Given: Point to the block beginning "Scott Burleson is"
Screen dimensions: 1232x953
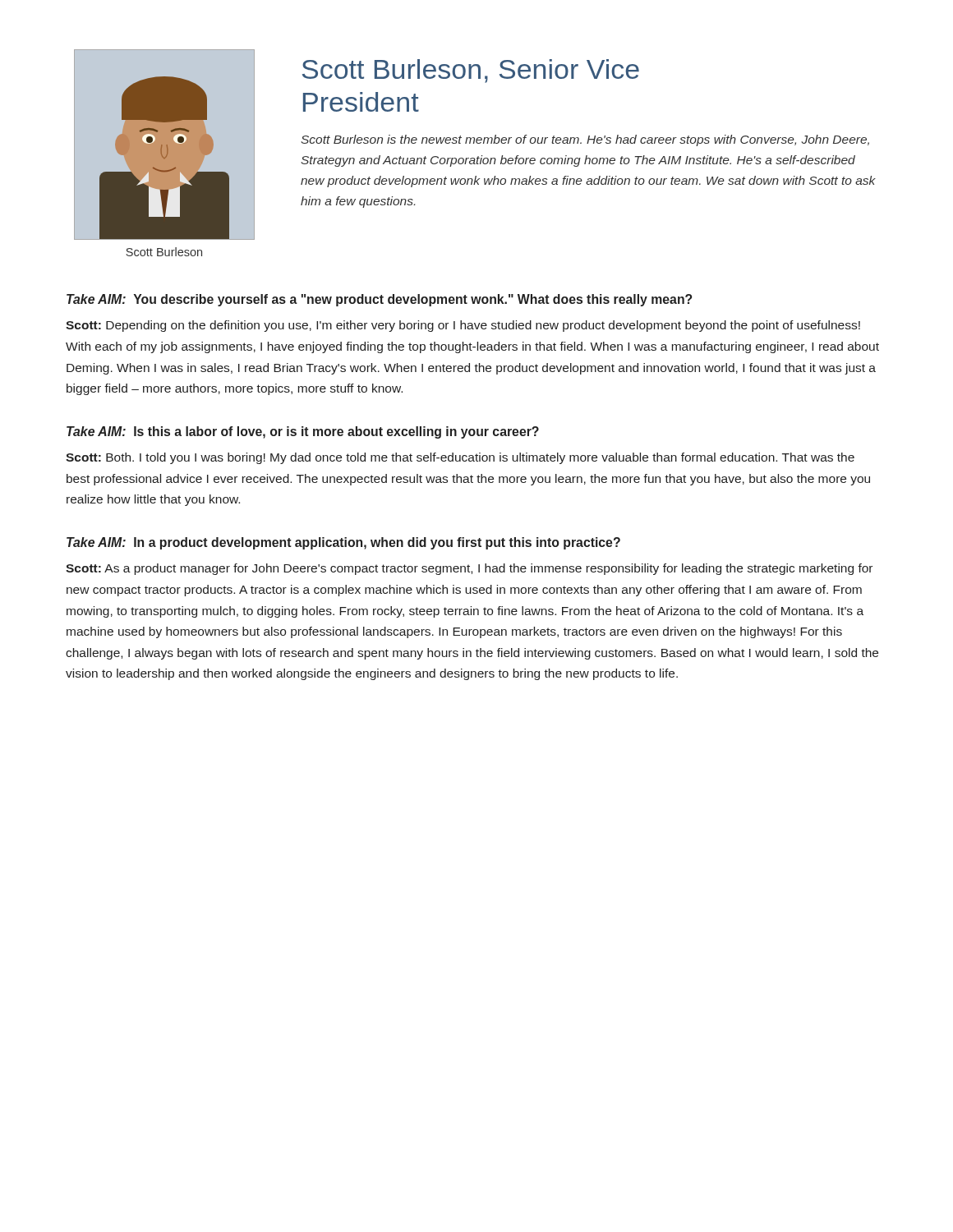Looking at the screenshot, I should pyautogui.click(x=588, y=170).
